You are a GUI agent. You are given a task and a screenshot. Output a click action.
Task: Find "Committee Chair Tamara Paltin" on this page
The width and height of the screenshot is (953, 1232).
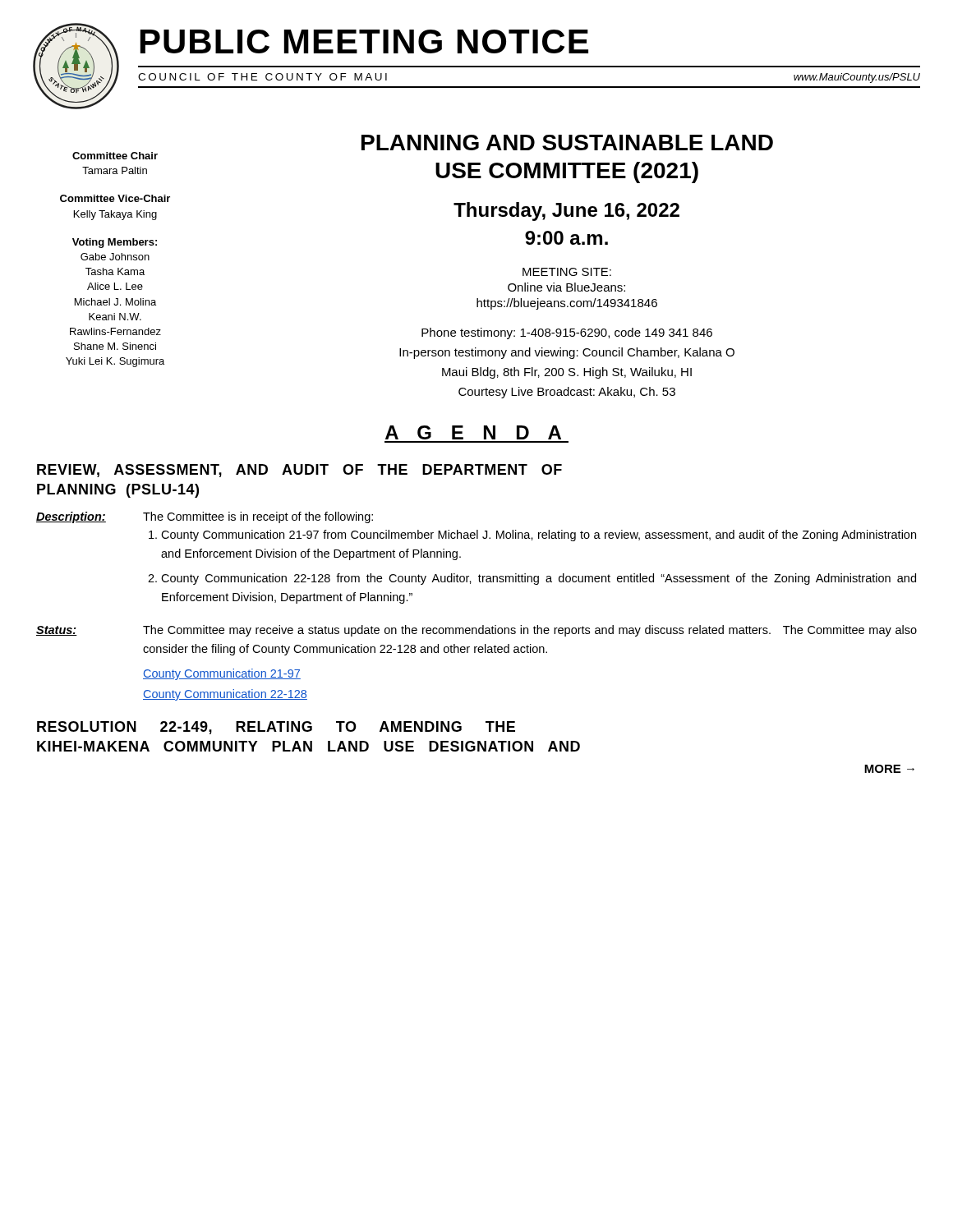coord(115,163)
